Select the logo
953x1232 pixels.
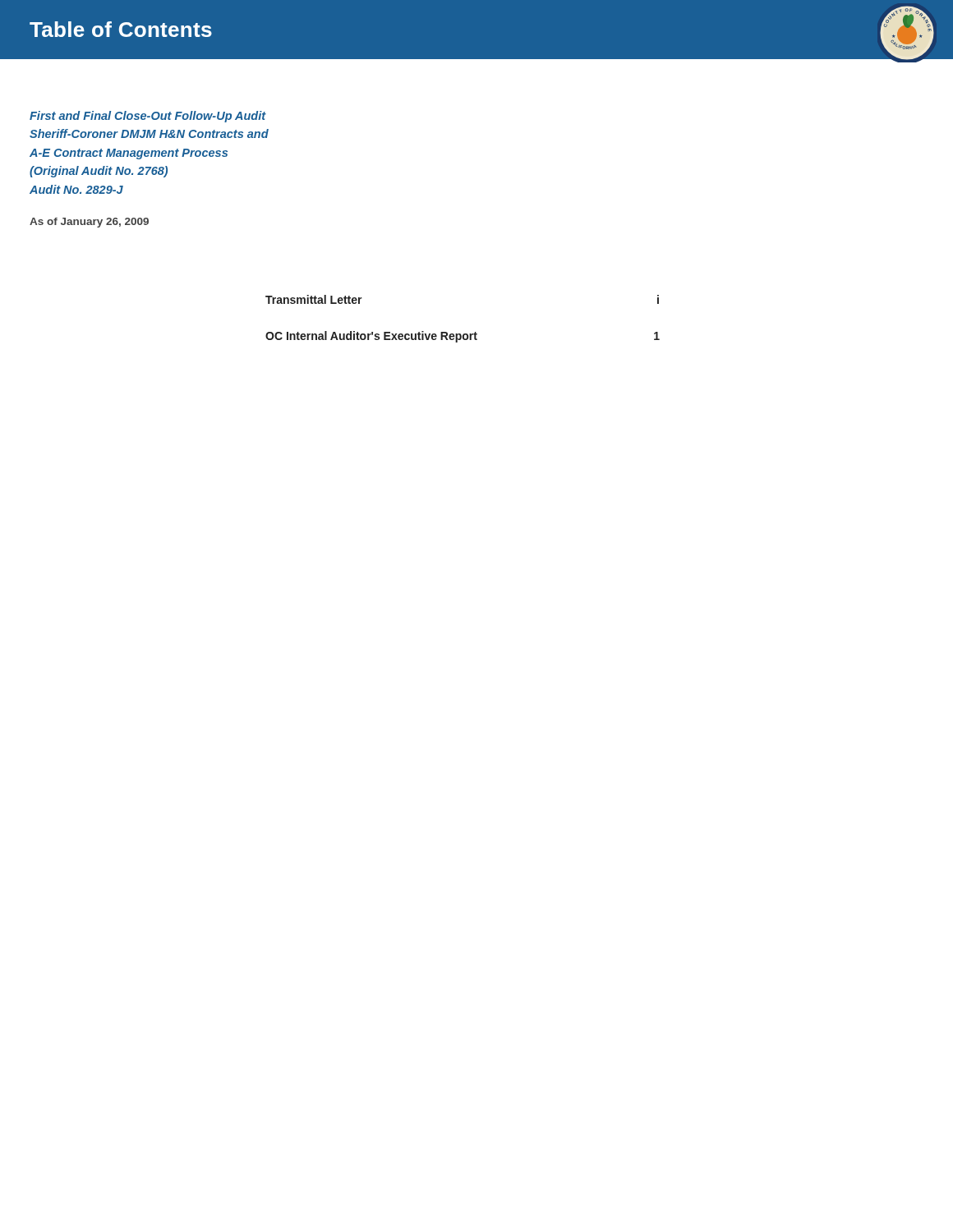[x=907, y=33]
